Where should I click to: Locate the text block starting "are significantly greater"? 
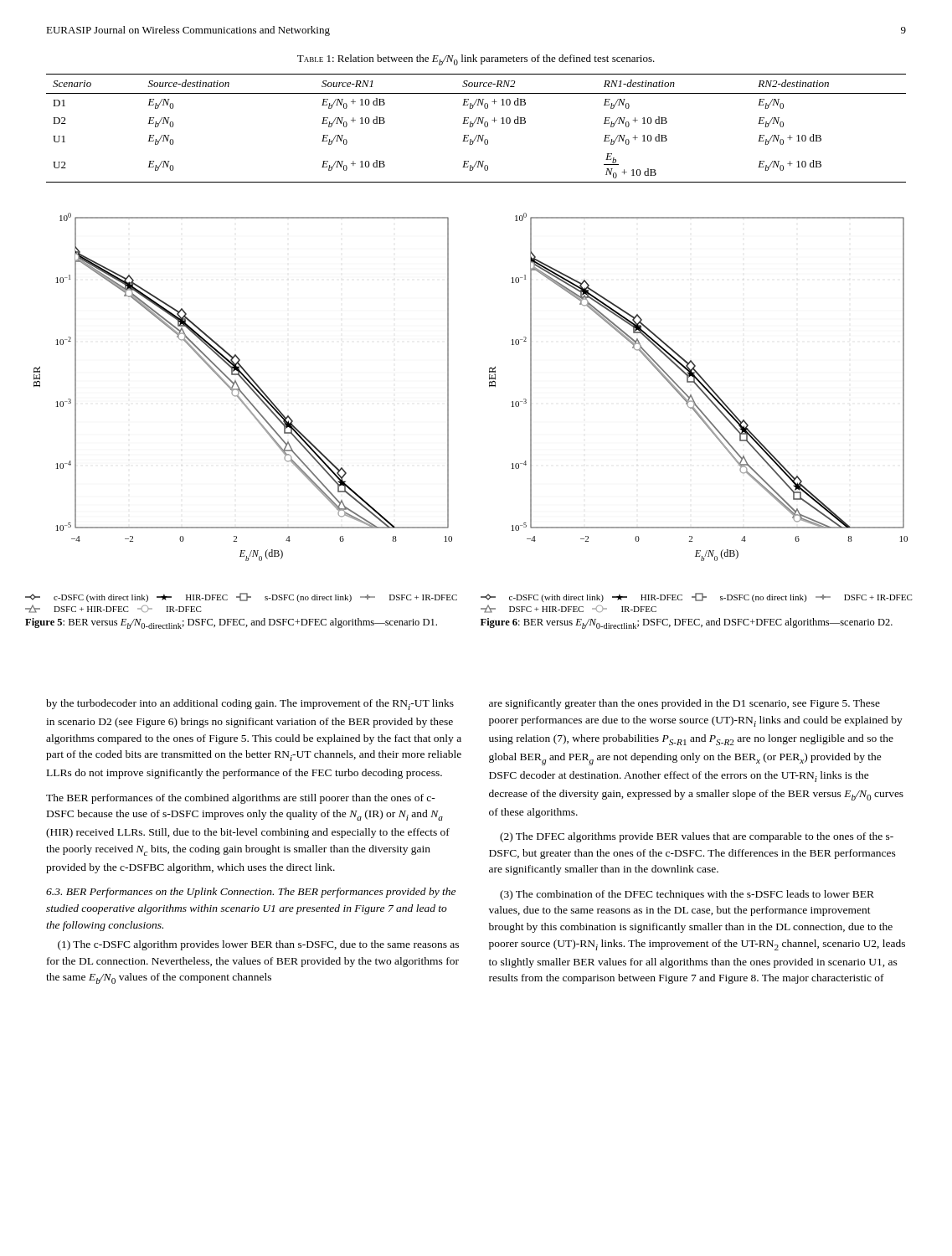tap(696, 757)
